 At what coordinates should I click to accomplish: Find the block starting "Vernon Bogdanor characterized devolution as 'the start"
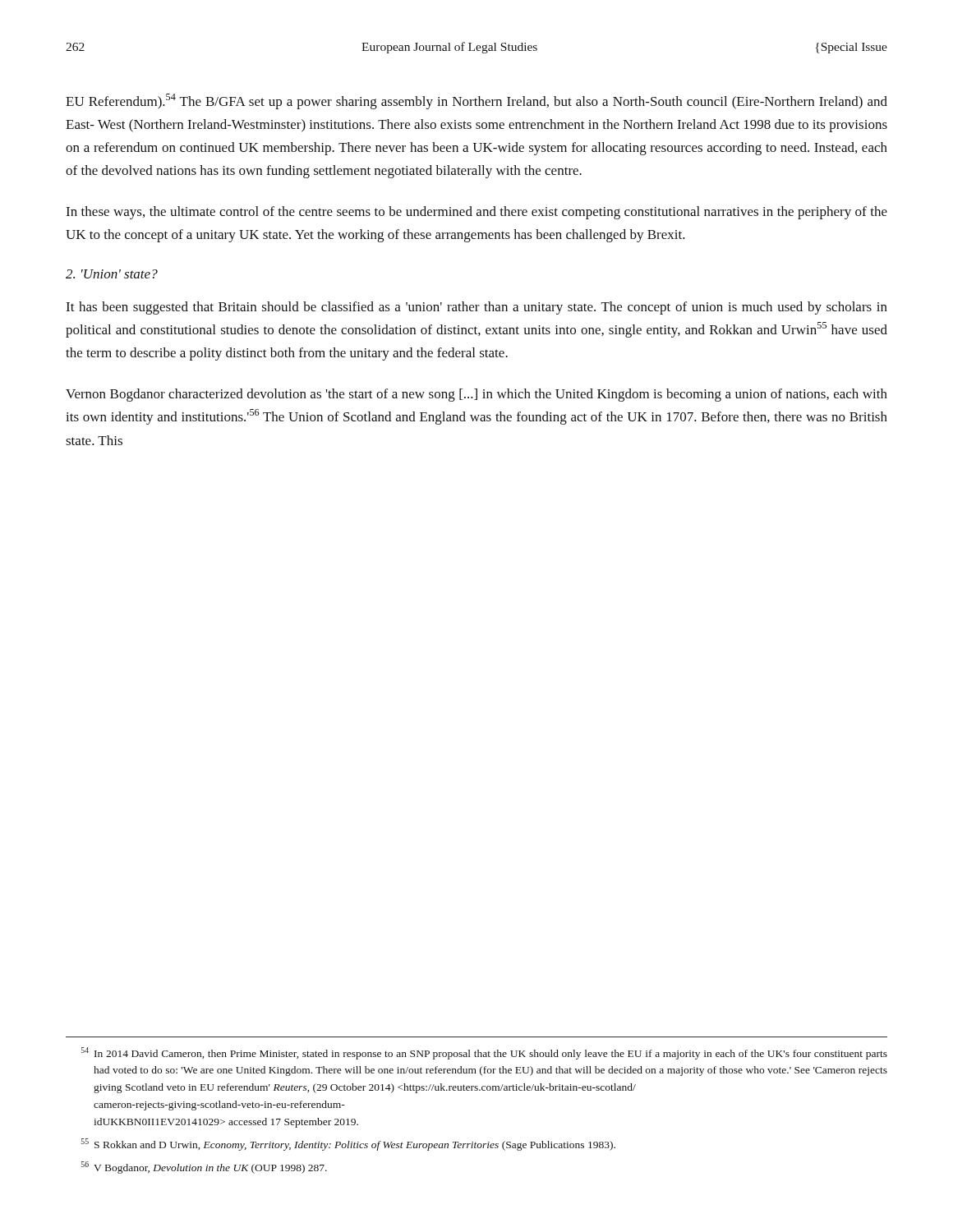(x=476, y=417)
